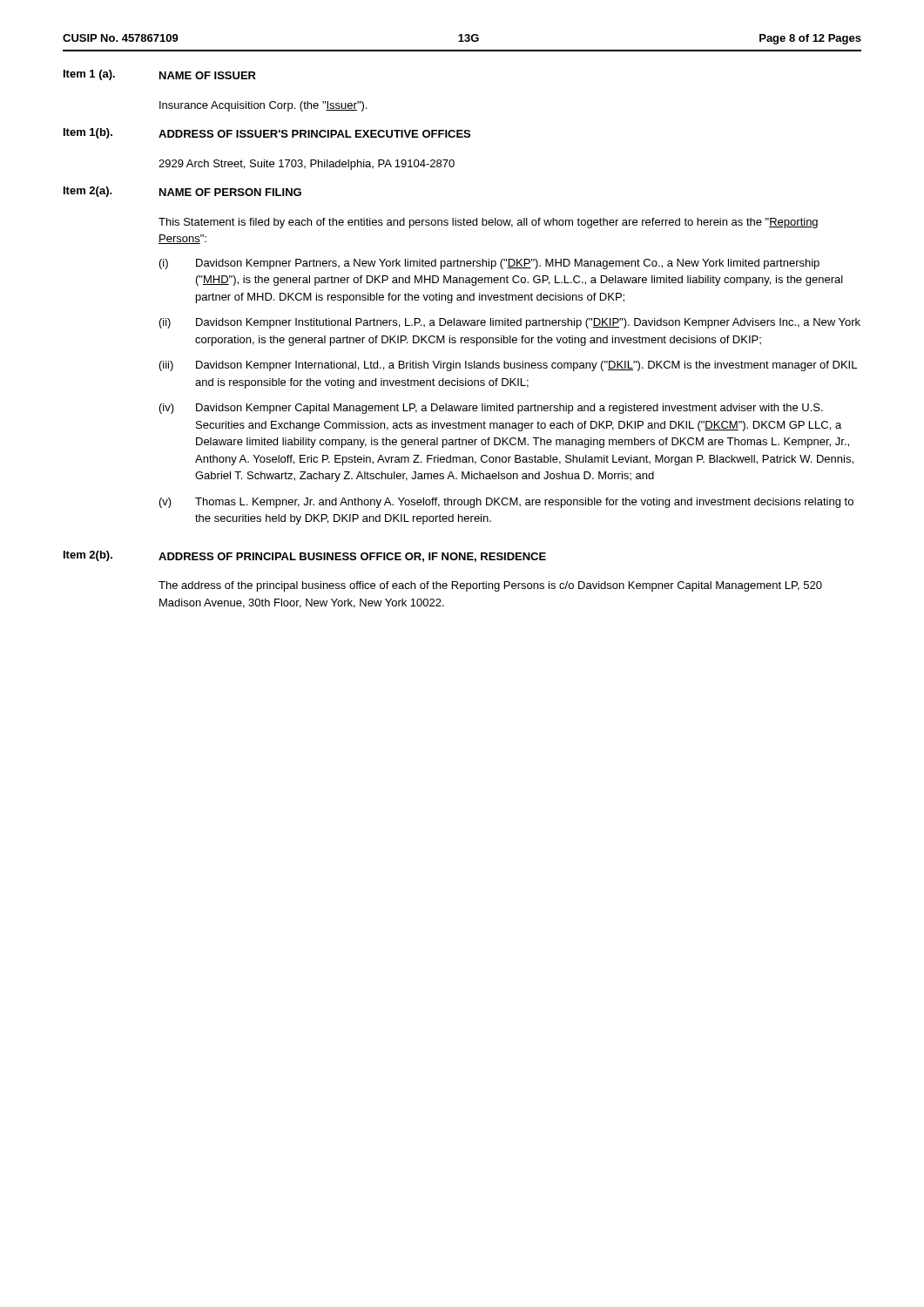Screen dimensions: 1307x924
Task: Find the section header containing "Item 1 (a)."
Action: coord(89,74)
